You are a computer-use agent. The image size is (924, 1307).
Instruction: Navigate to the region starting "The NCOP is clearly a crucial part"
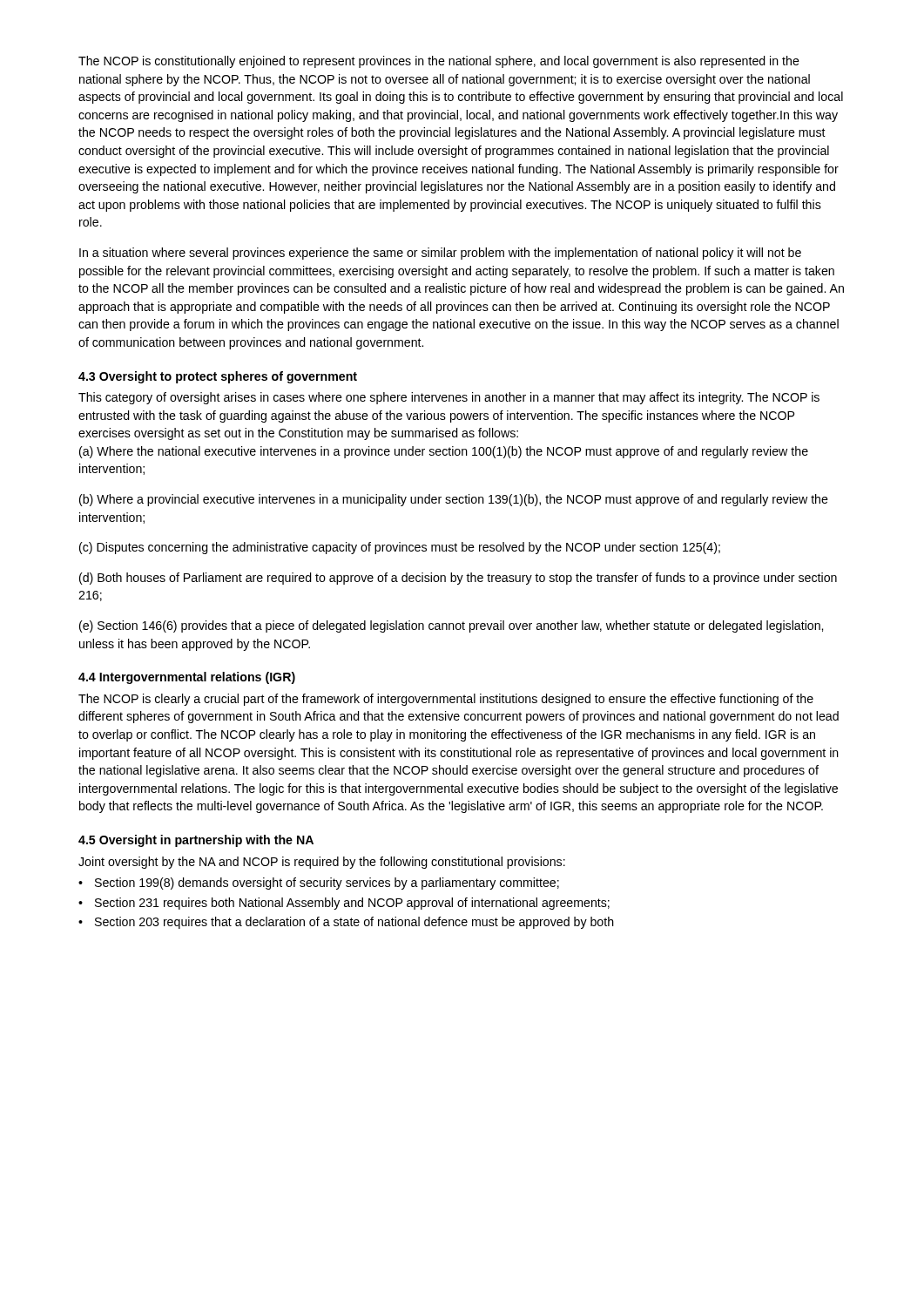pos(459,752)
